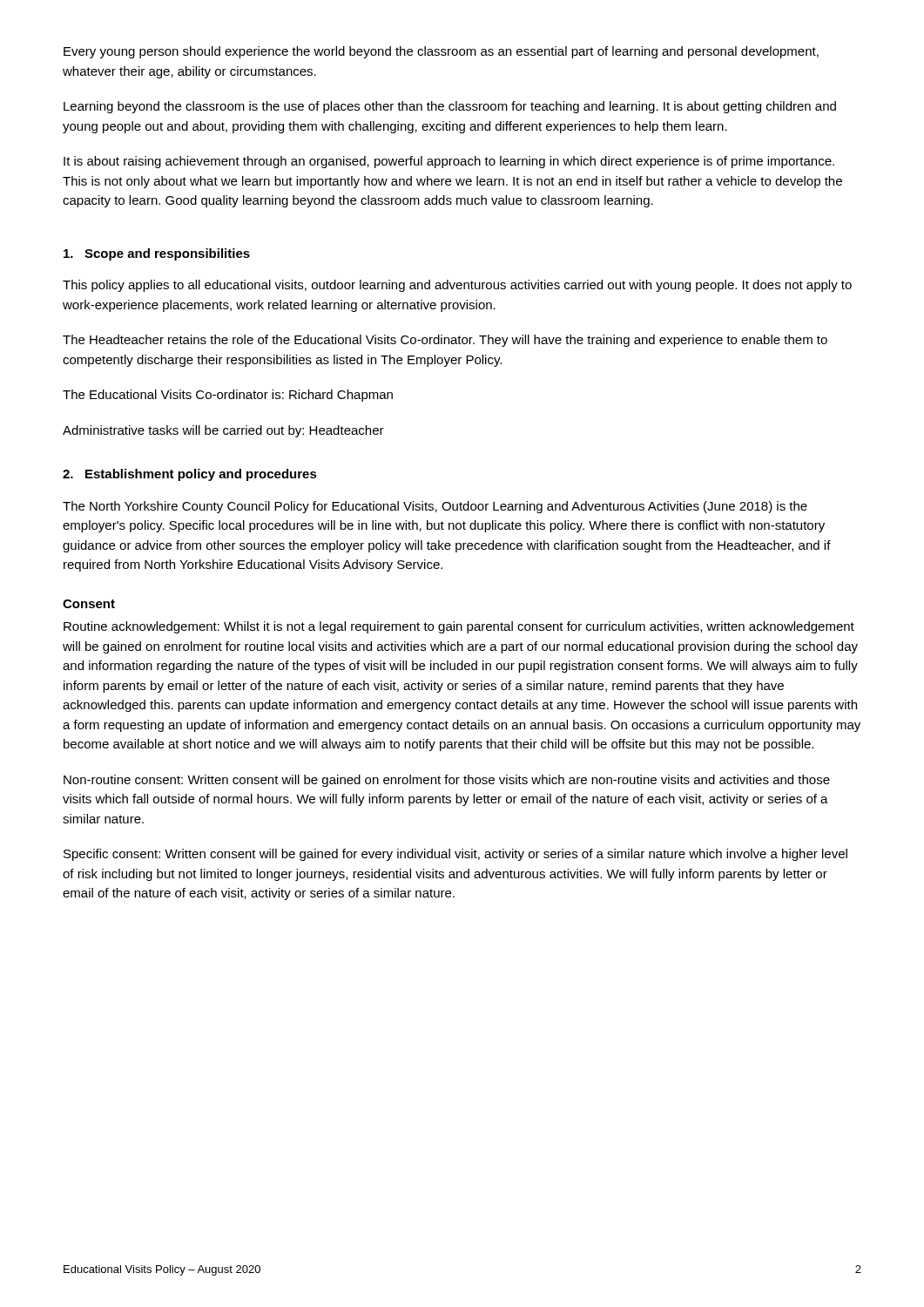Click the passage that begins "The North Yorkshire County Council Policy"
924x1307 pixels.
[446, 535]
